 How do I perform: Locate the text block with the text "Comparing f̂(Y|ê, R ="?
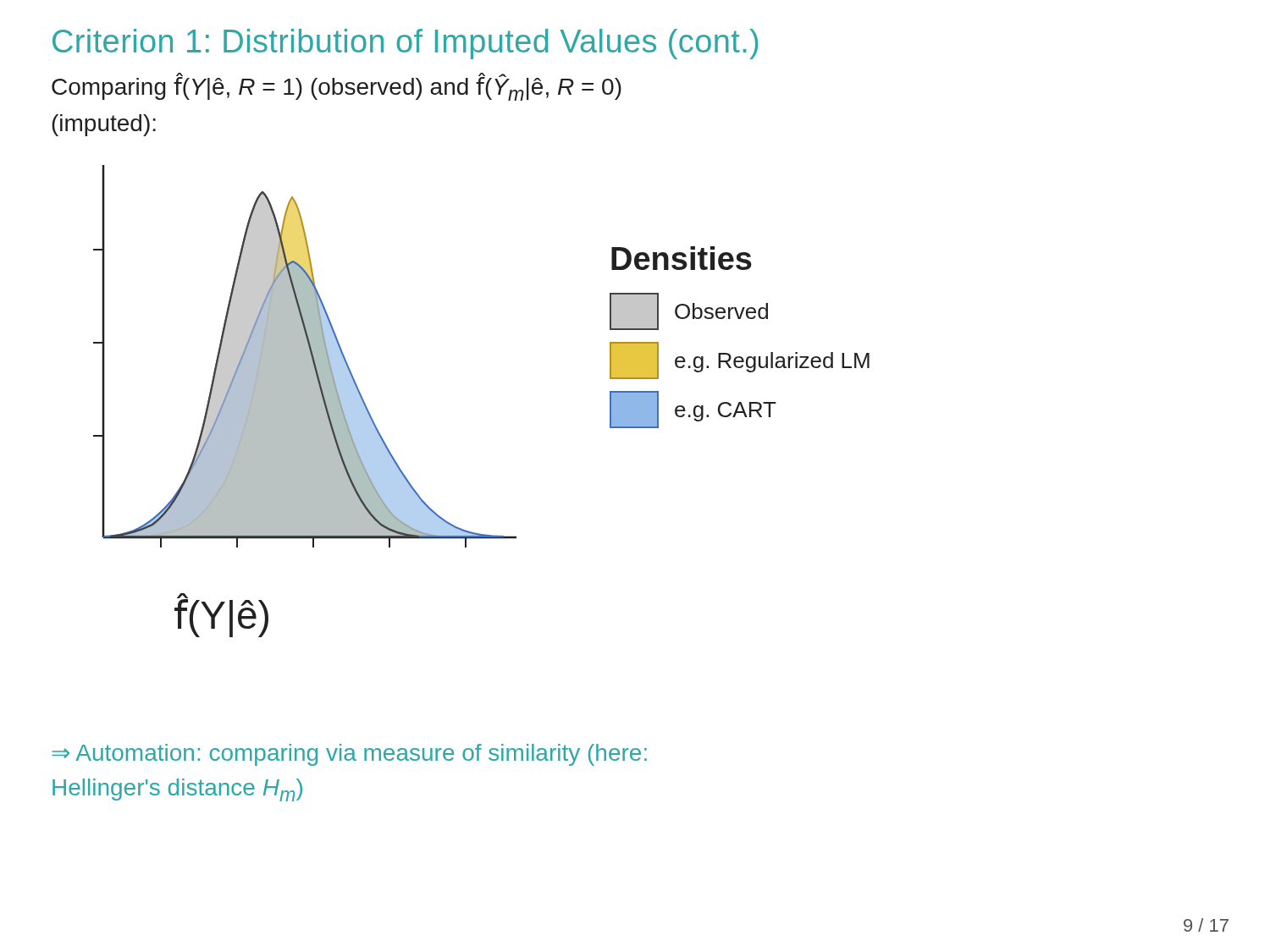tap(337, 105)
